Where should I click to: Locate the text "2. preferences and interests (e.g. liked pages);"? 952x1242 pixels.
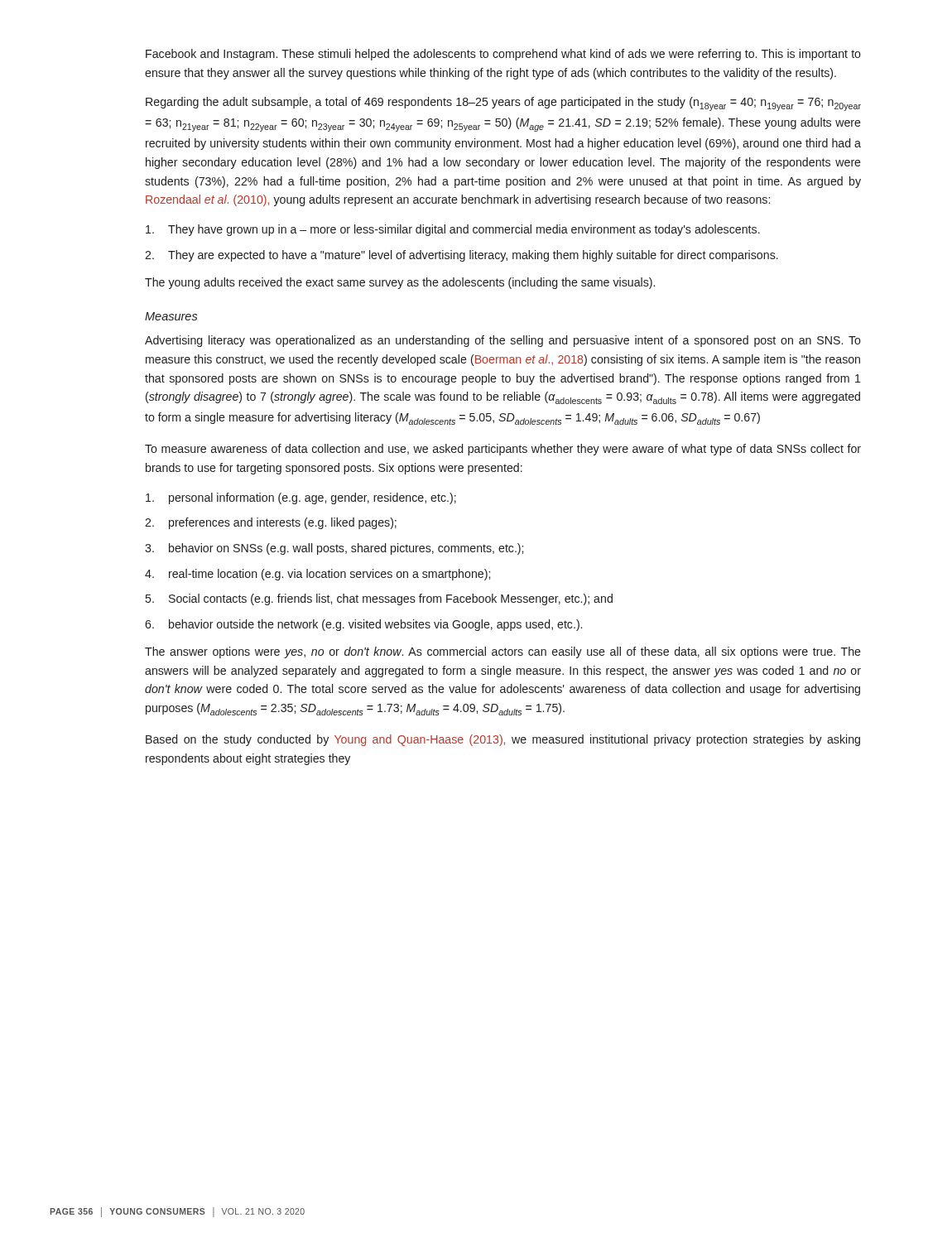[x=271, y=523]
